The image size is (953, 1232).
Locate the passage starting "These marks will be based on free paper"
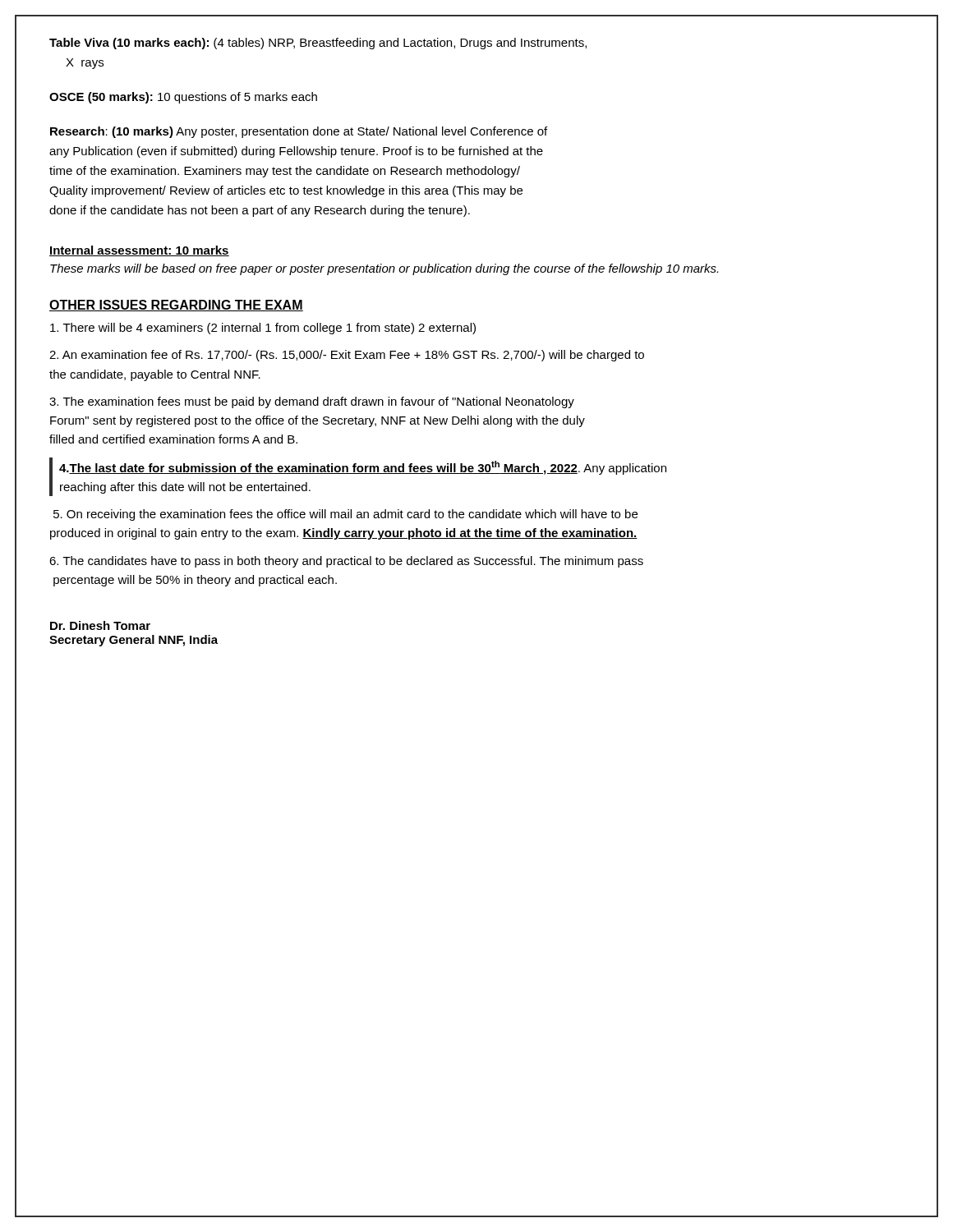[385, 268]
